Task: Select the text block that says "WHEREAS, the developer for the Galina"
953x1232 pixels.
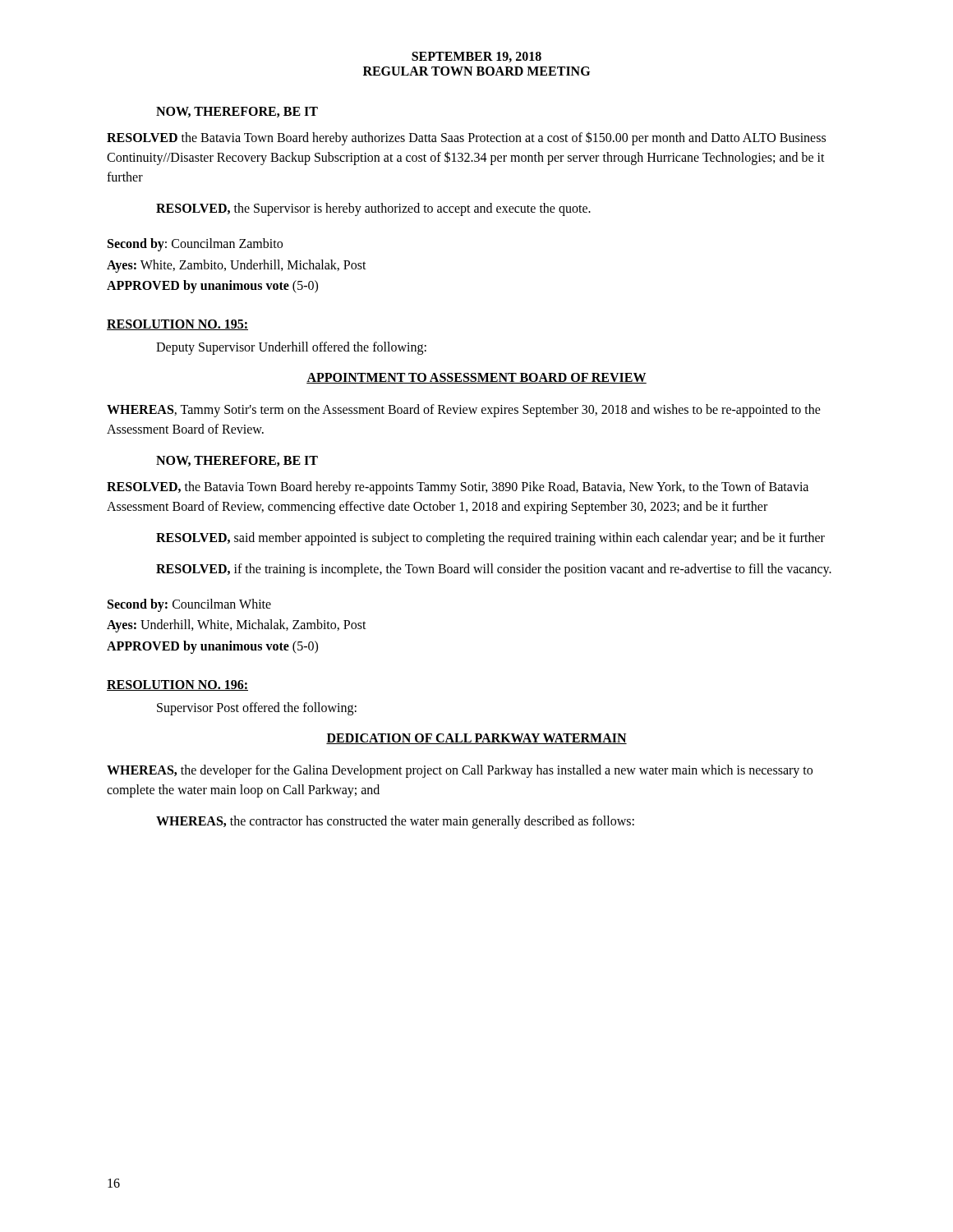Action: (476, 780)
